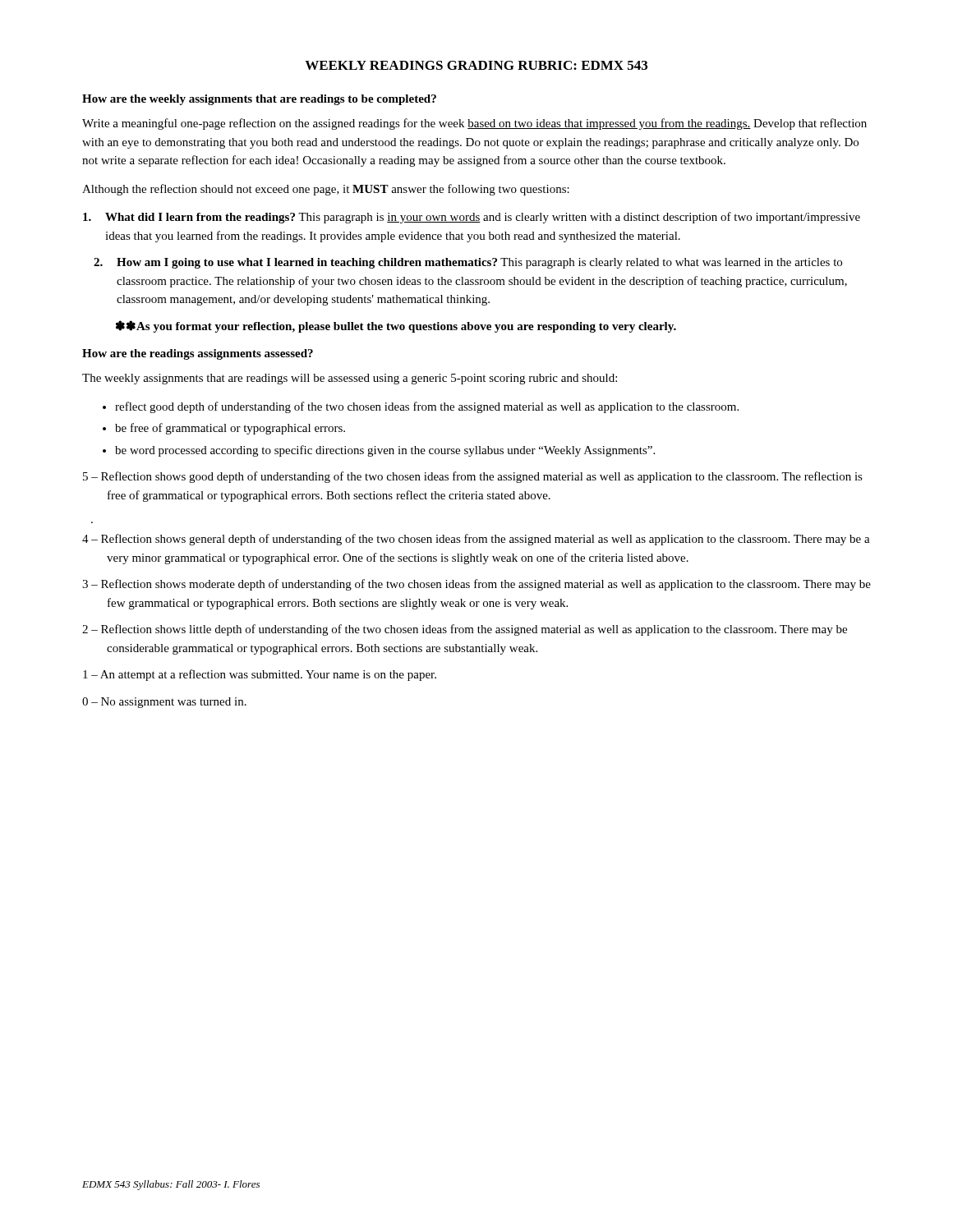Find the text block starting "Write a meaningful one-page reflection on"
Viewport: 953px width, 1232px height.
pyautogui.click(x=476, y=142)
